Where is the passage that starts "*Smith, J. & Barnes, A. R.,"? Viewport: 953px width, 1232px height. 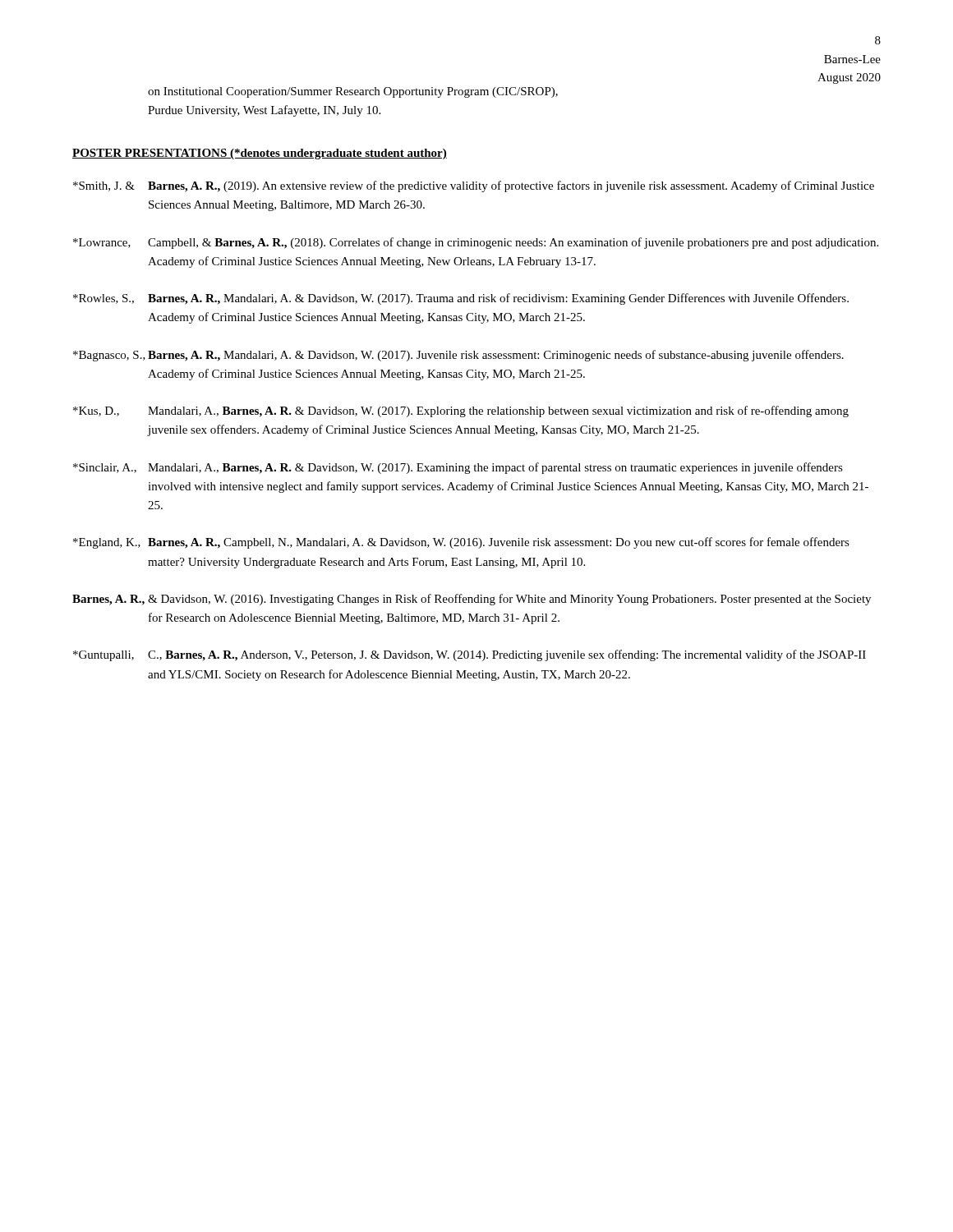[x=476, y=196]
